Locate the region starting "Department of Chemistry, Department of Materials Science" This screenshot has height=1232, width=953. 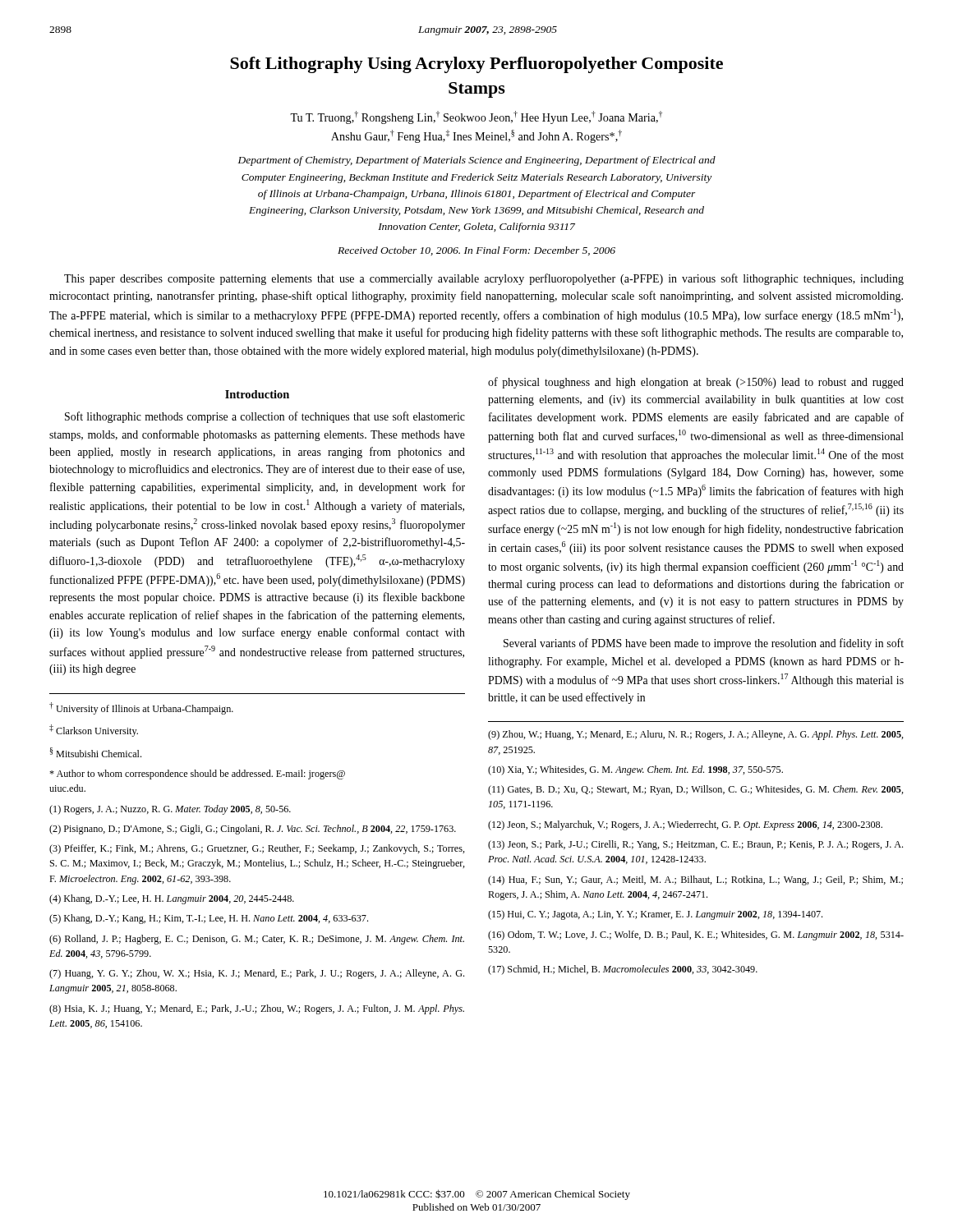point(476,193)
